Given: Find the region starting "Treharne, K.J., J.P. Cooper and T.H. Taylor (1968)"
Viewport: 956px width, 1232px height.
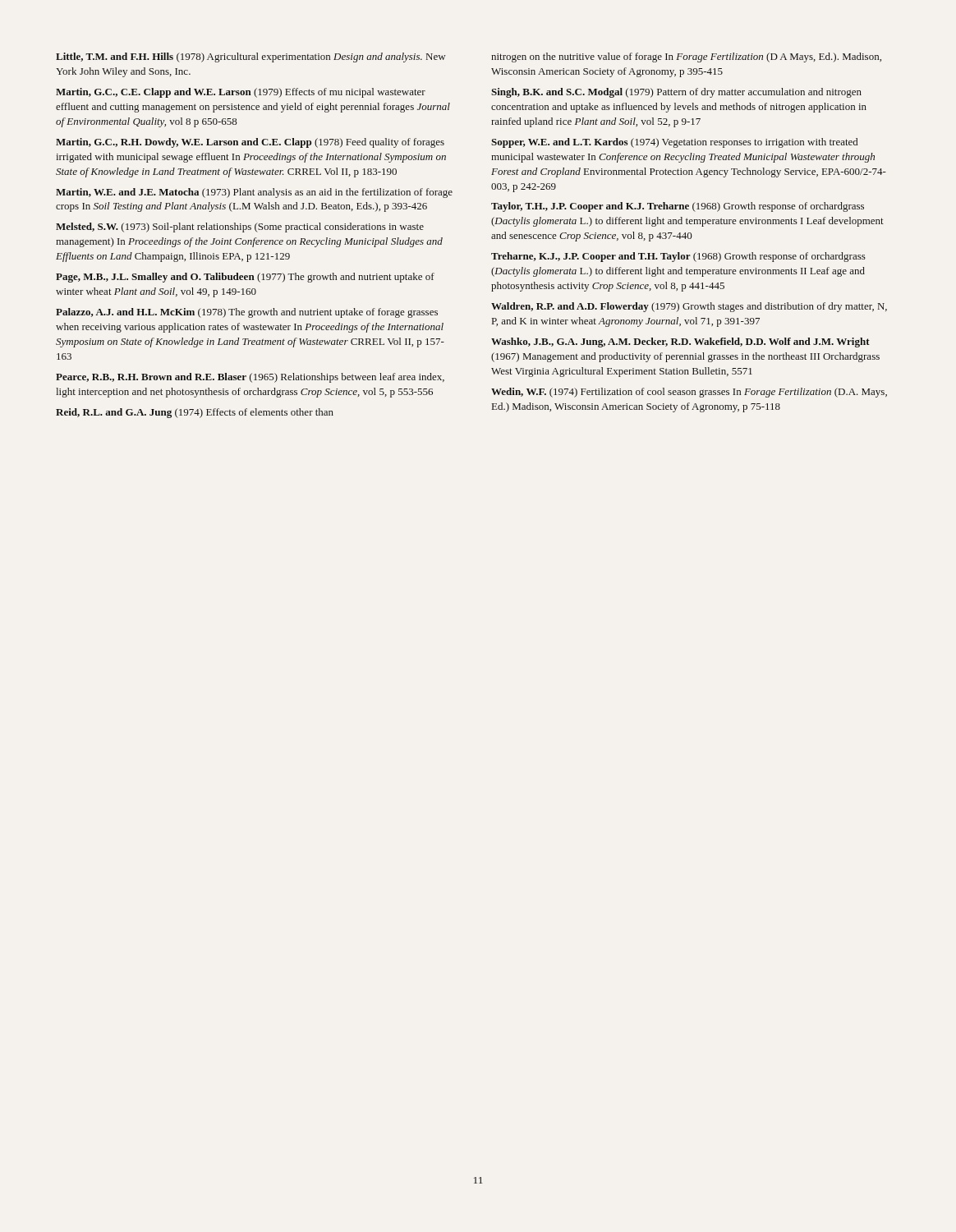Looking at the screenshot, I should [678, 271].
